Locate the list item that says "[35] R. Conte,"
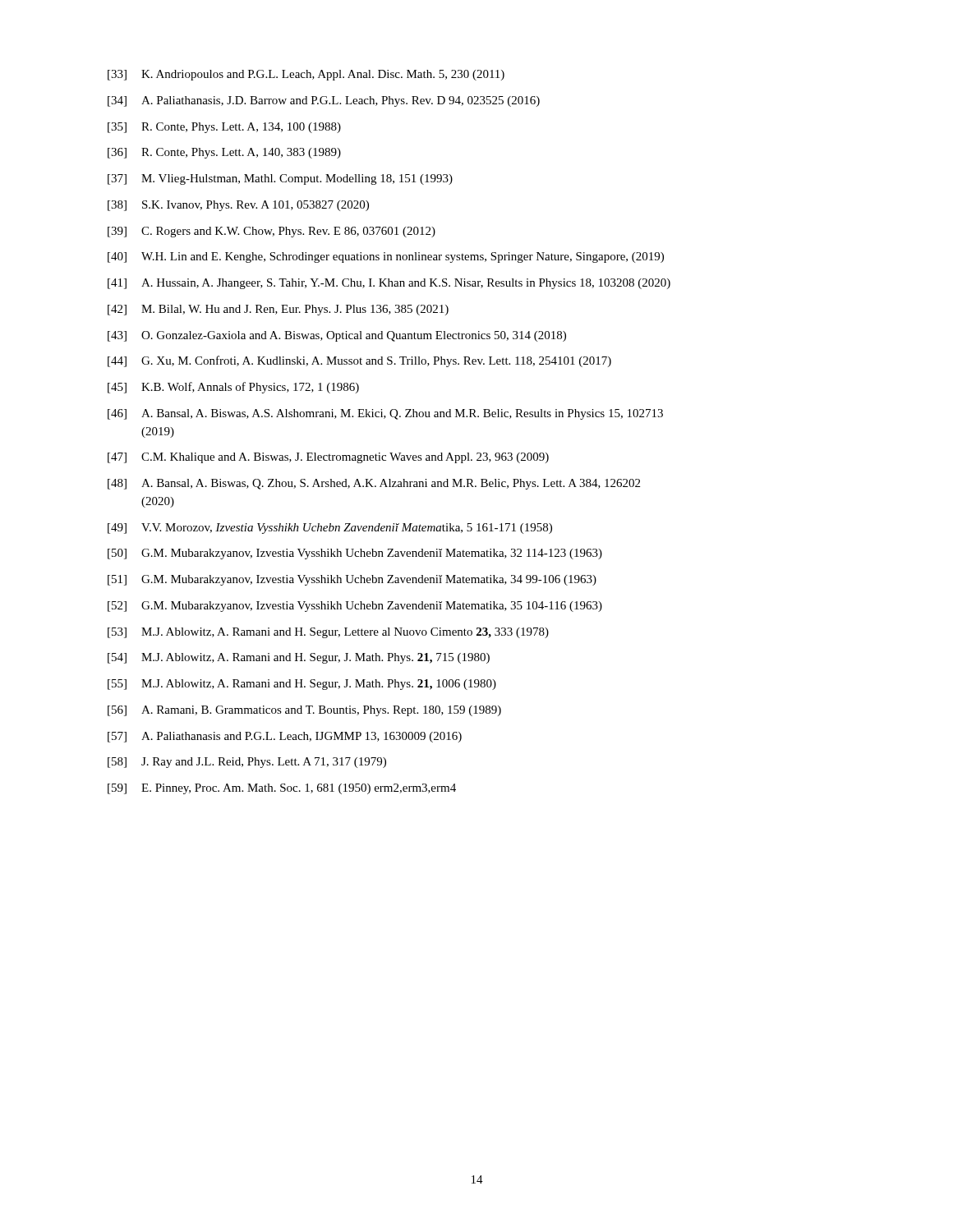Image resolution: width=953 pixels, height=1232 pixels. [x=224, y=128]
